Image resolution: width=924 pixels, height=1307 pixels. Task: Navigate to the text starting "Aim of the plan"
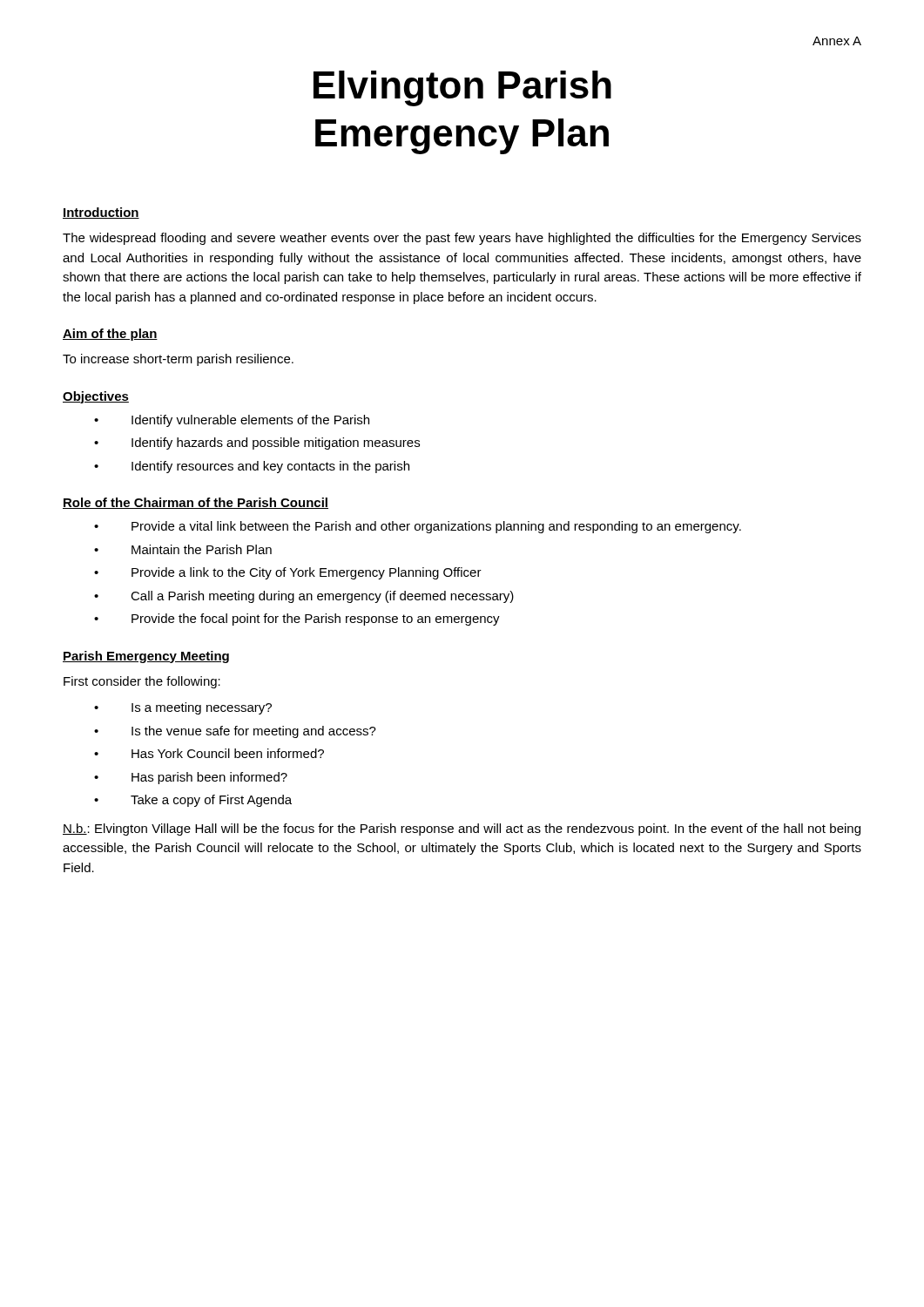pos(110,333)
